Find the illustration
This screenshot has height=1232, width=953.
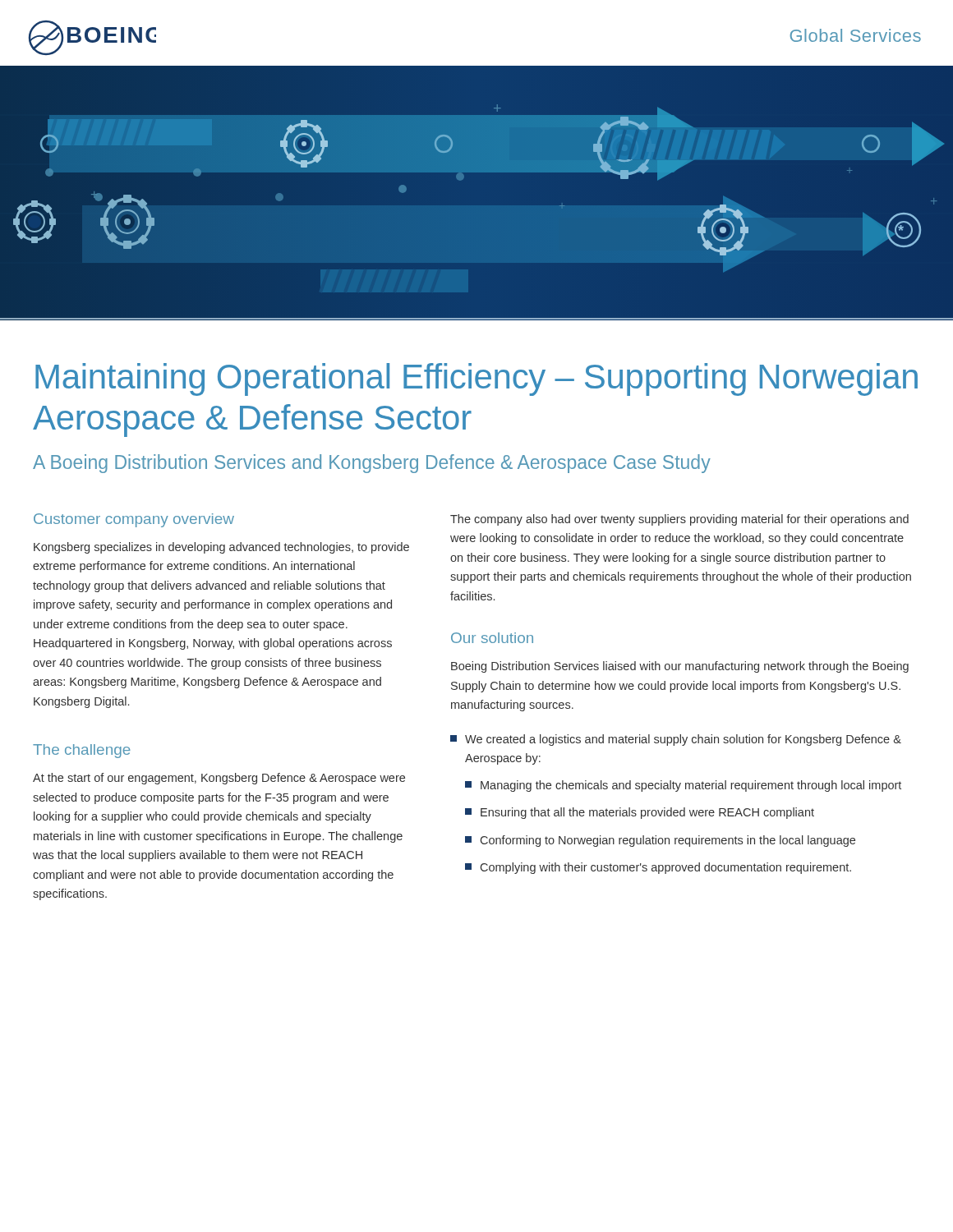tap(476, 193)
